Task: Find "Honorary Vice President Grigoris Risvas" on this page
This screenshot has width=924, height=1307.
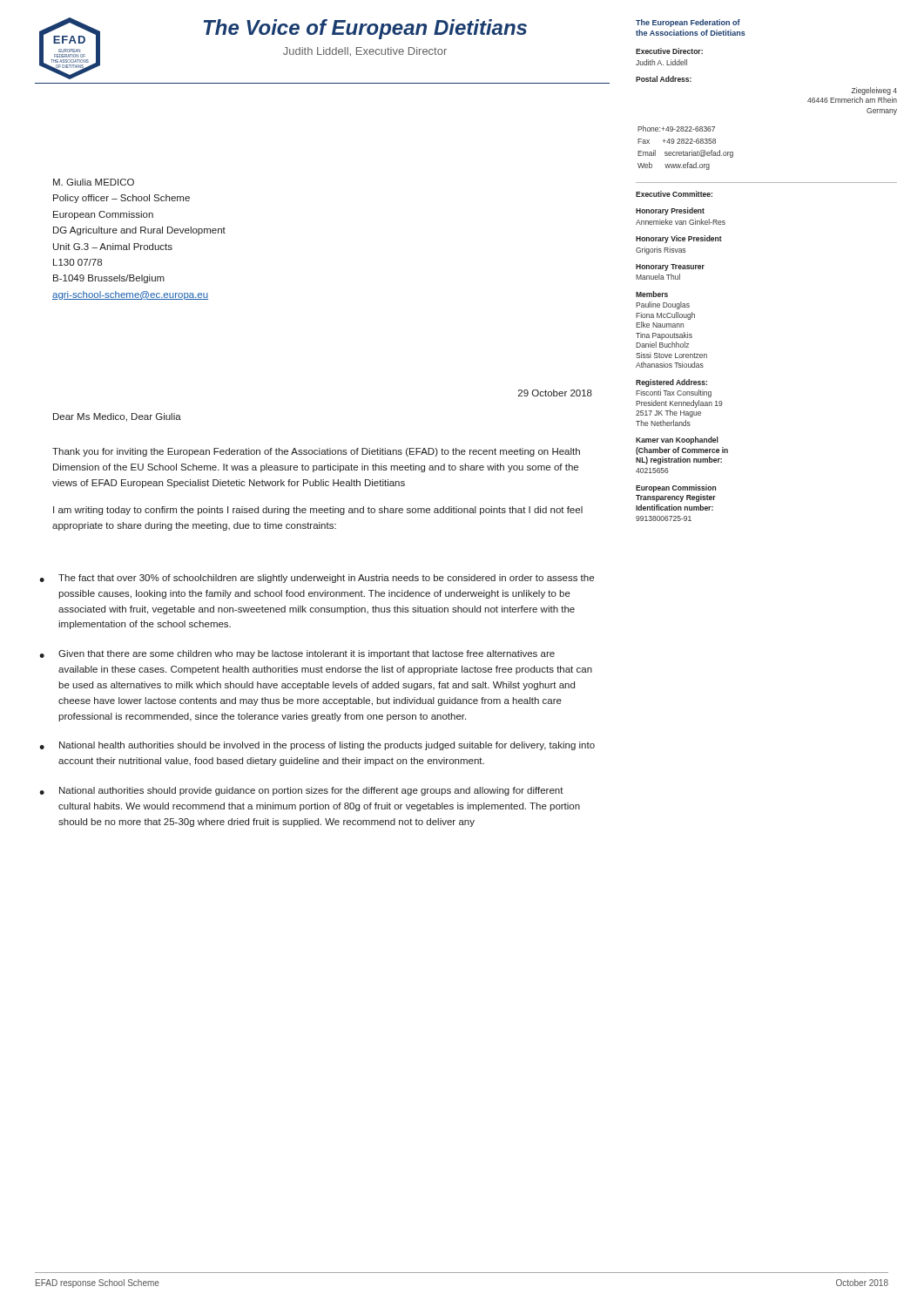Action: tap(679, 239)
